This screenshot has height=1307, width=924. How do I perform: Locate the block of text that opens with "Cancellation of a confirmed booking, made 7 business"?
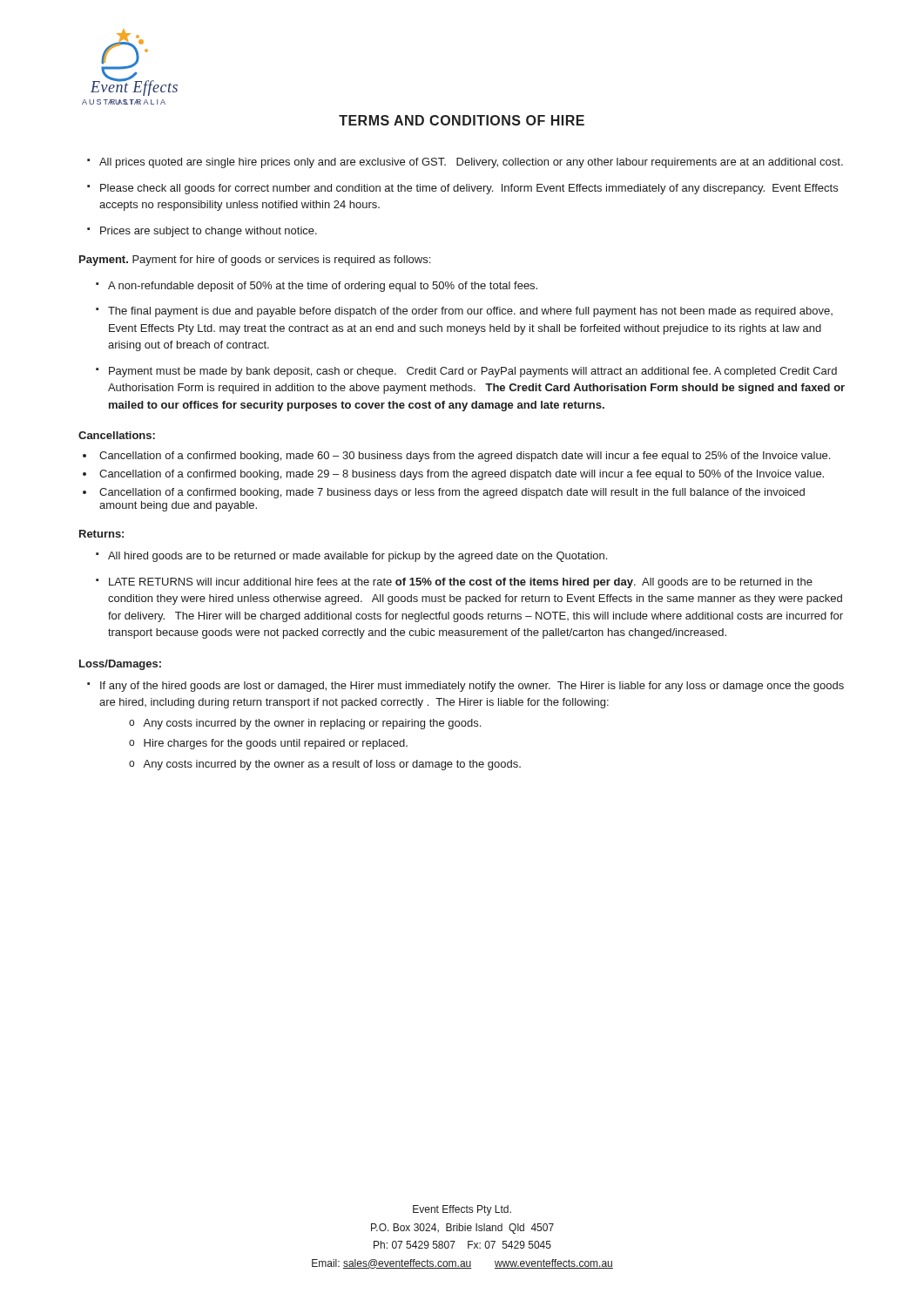pos(452,498)
